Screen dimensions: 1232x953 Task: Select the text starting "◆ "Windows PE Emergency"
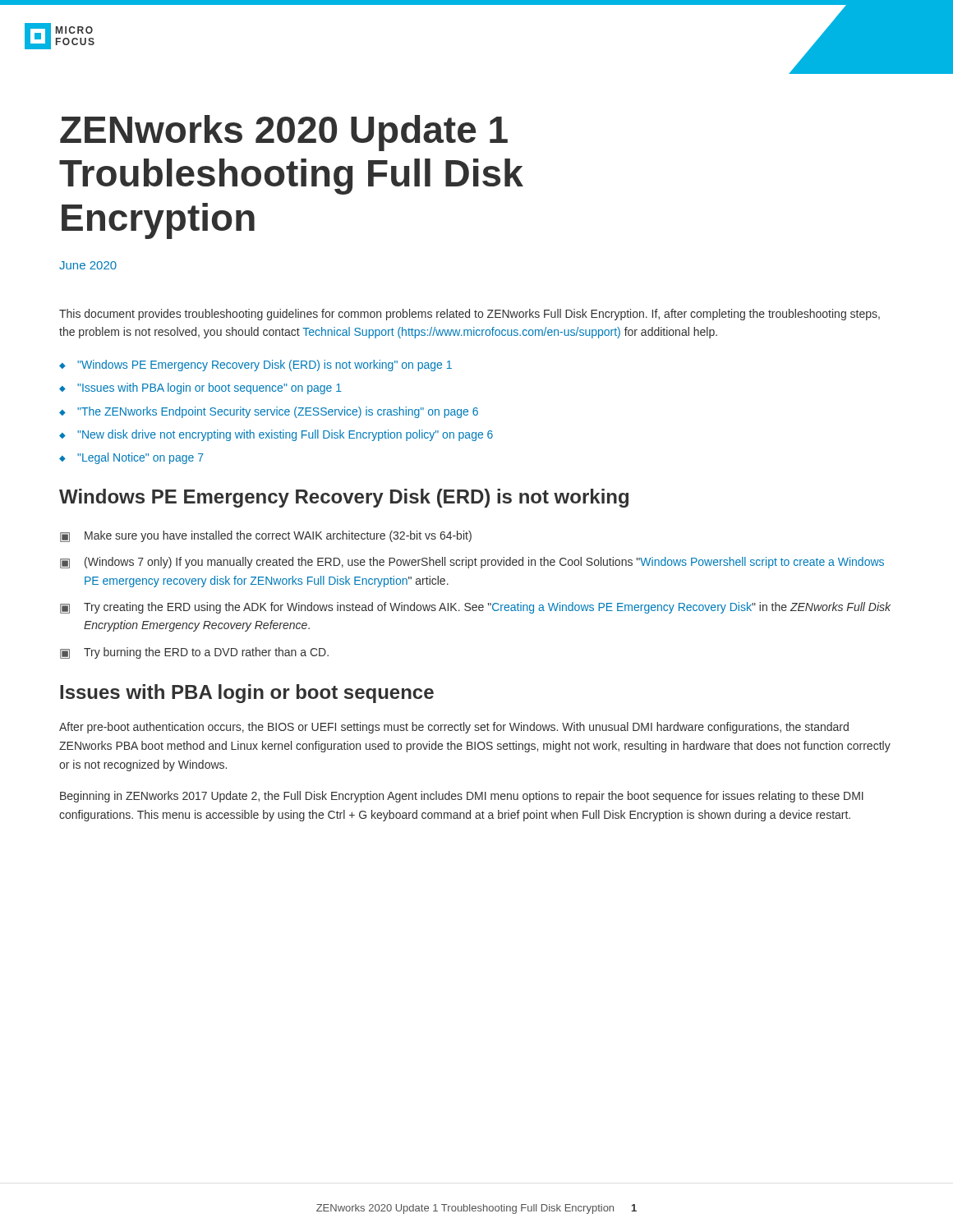tap(256, 365)
